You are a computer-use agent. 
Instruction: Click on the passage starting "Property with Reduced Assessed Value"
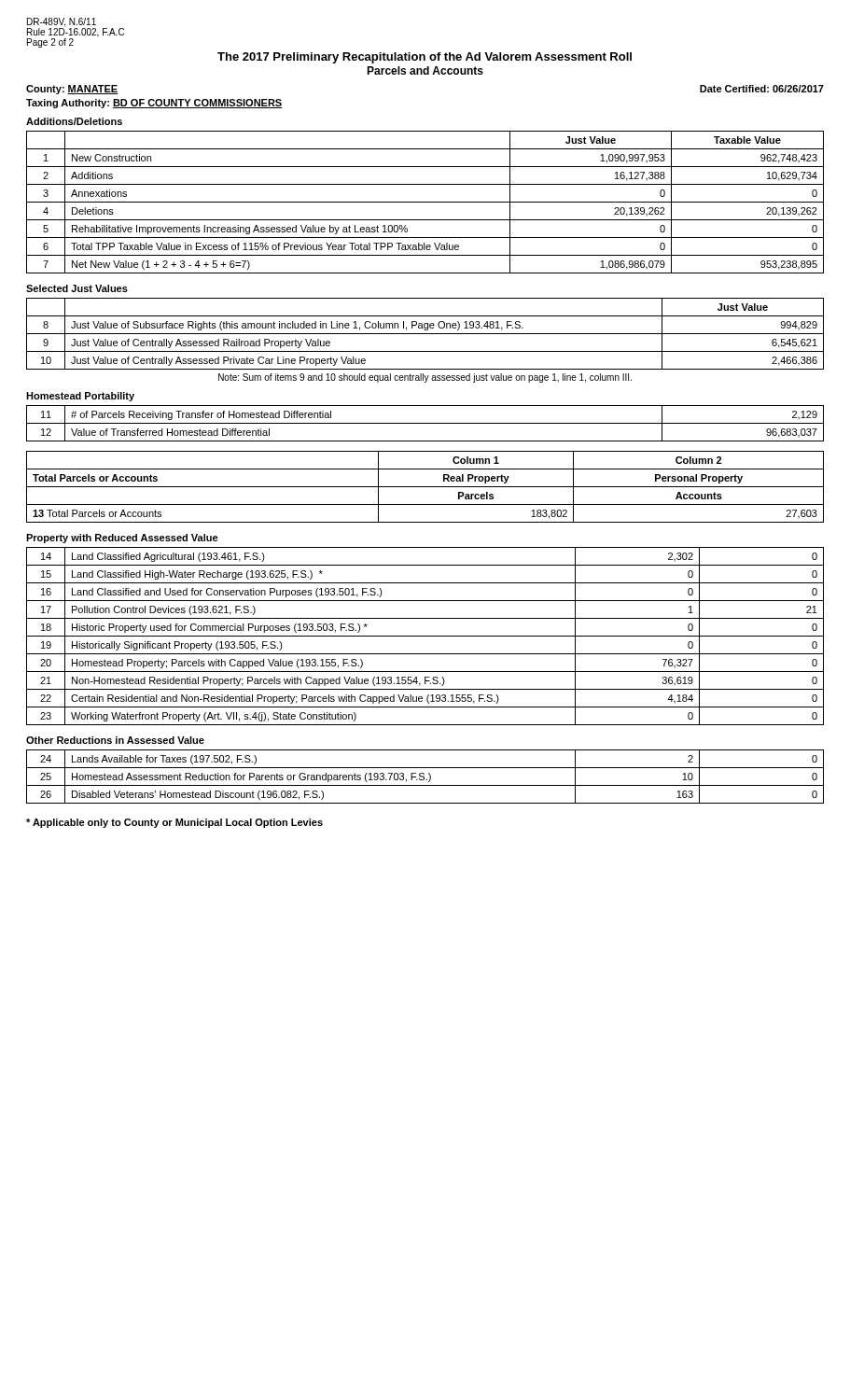[x=122, y=538]
